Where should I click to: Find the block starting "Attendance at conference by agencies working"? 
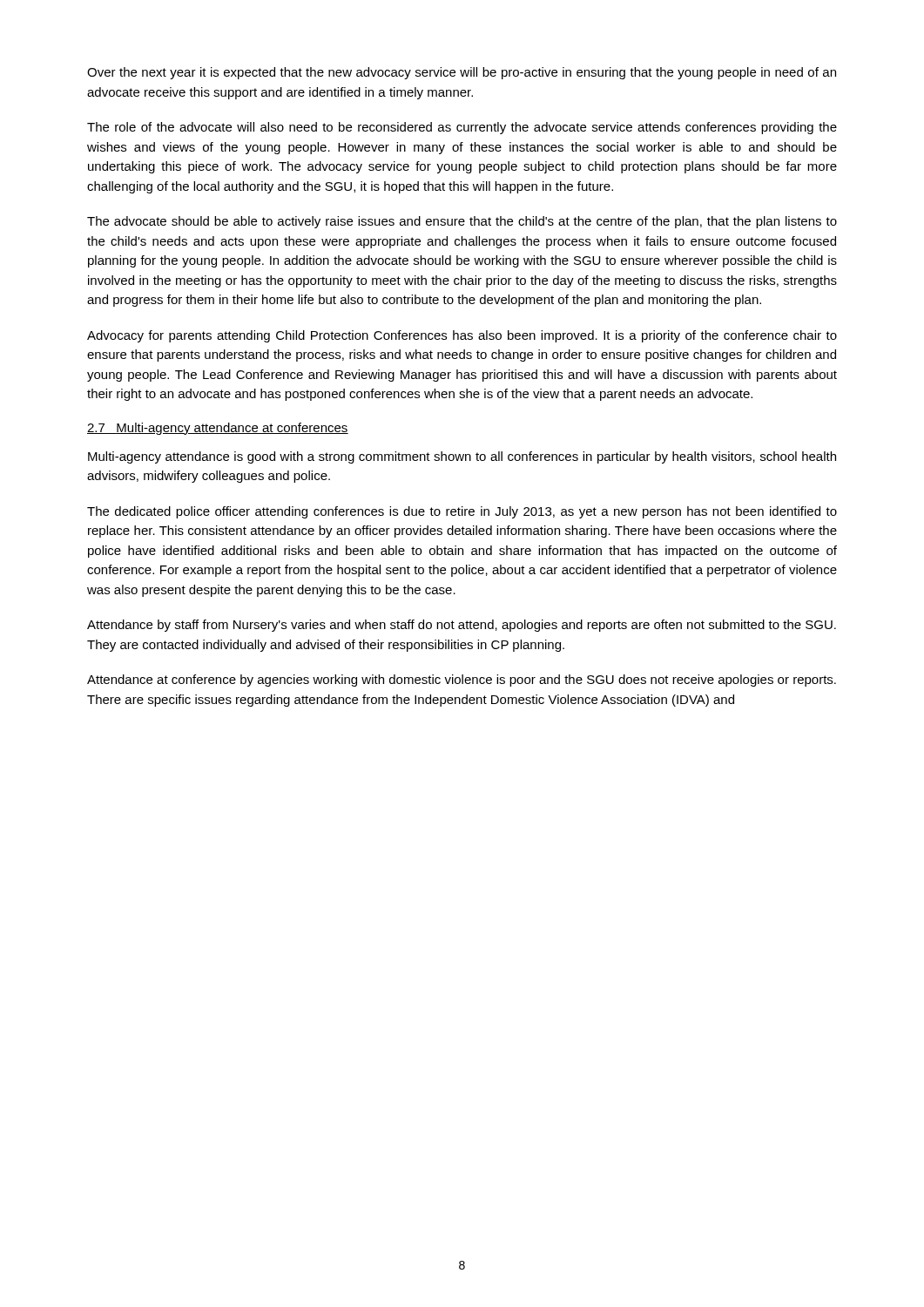462,689
